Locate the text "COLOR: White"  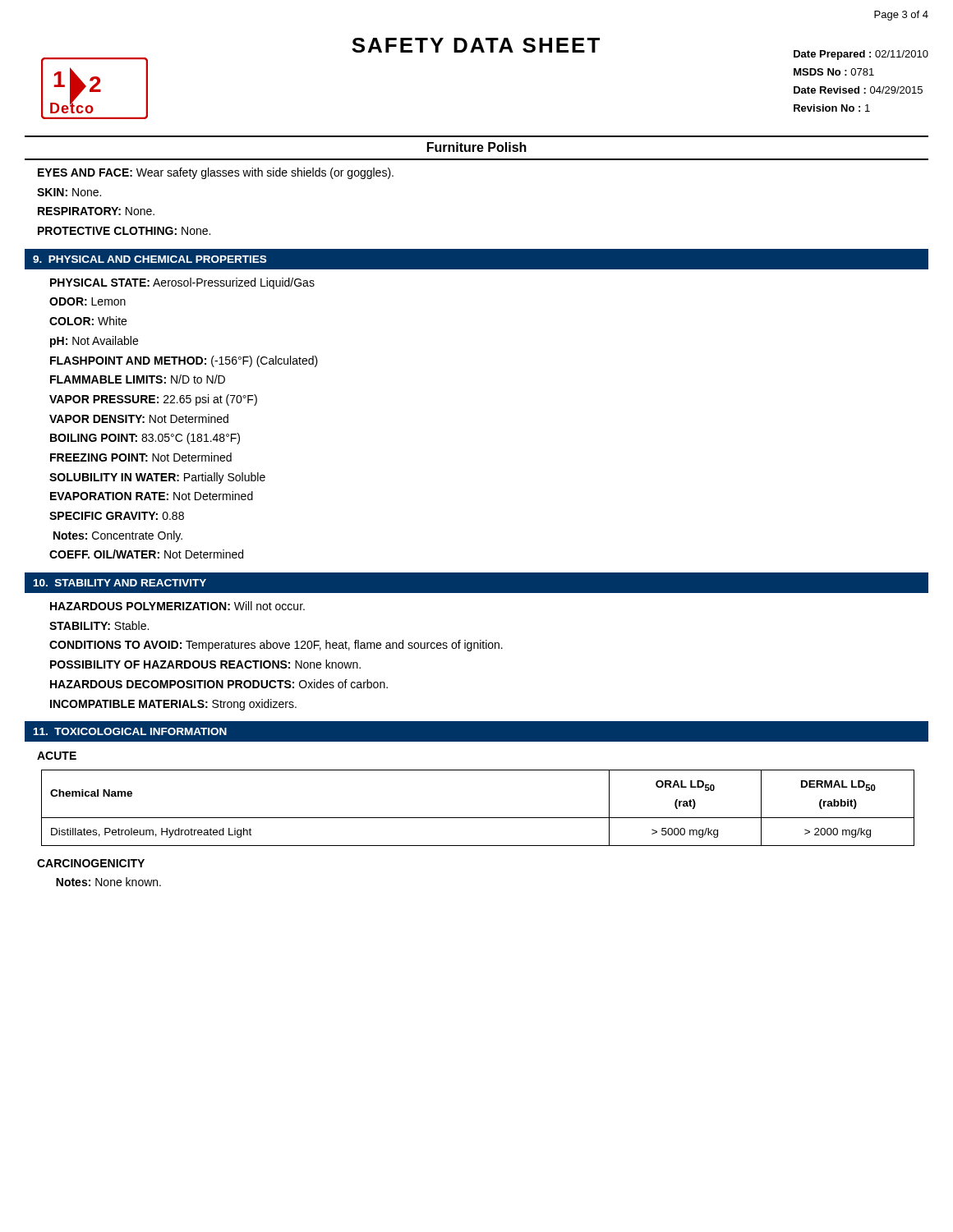[x=88, y=321]
